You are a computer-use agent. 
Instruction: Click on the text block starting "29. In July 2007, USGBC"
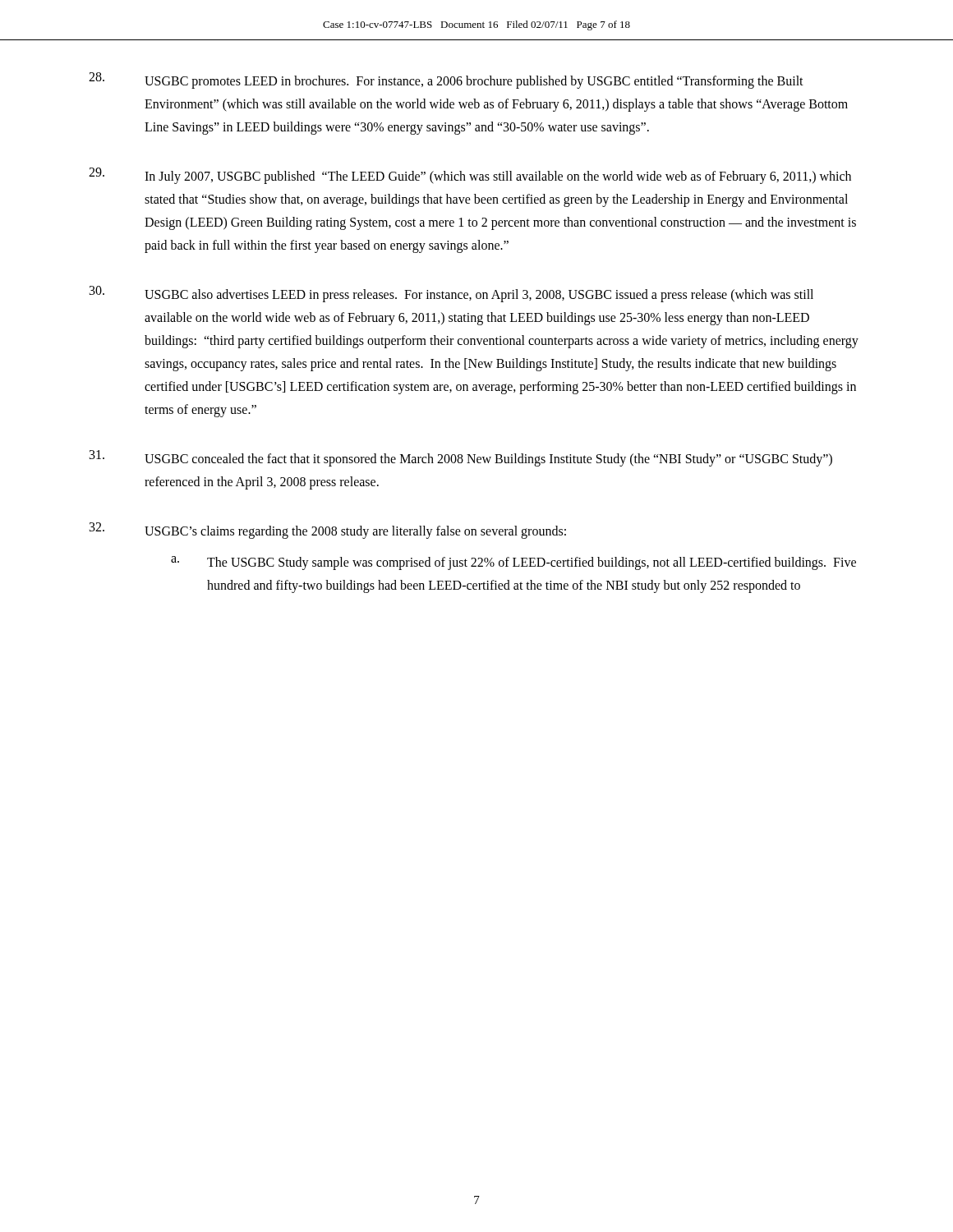coord(476,215)
